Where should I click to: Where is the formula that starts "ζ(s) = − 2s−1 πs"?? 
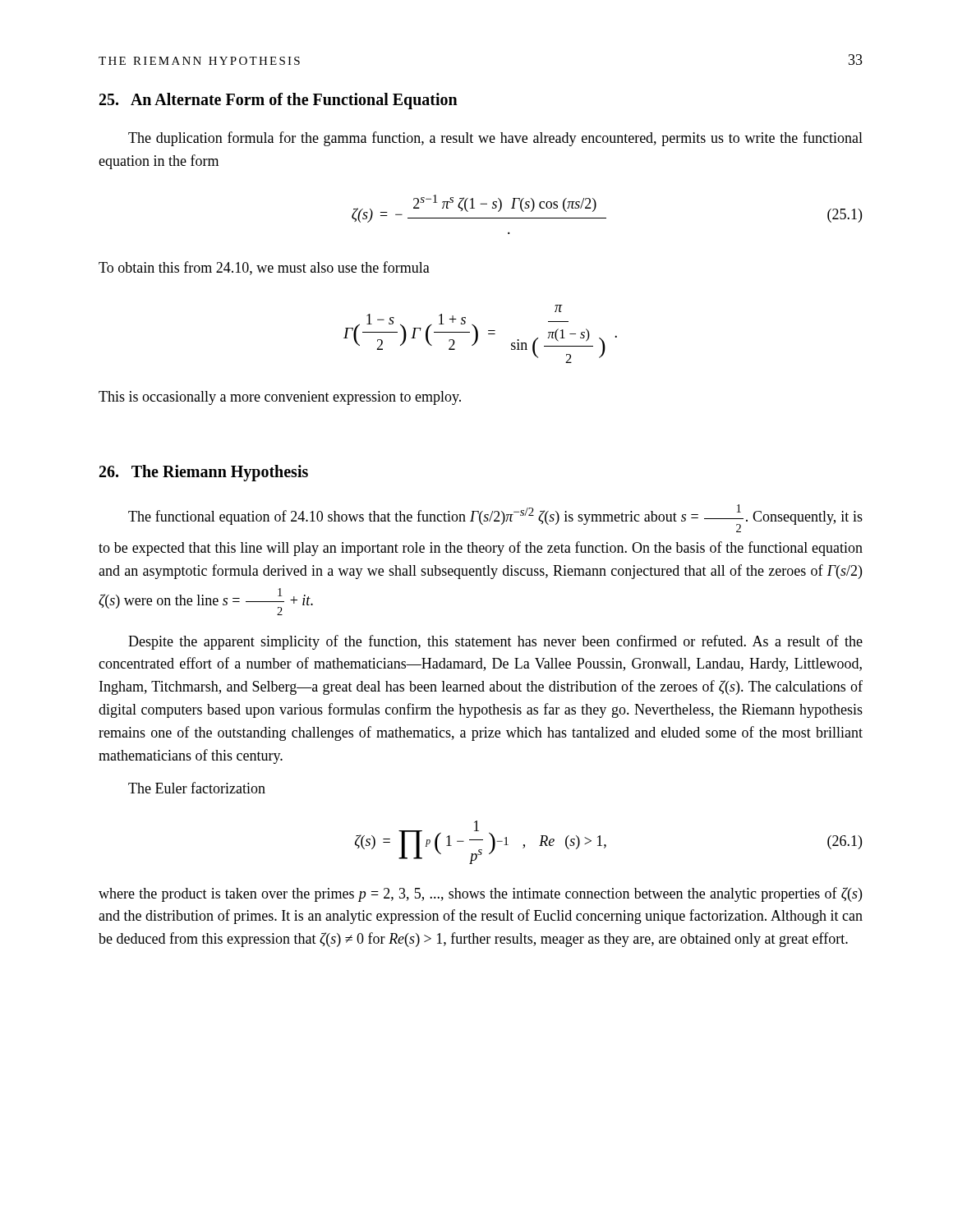tap(607, 215)
